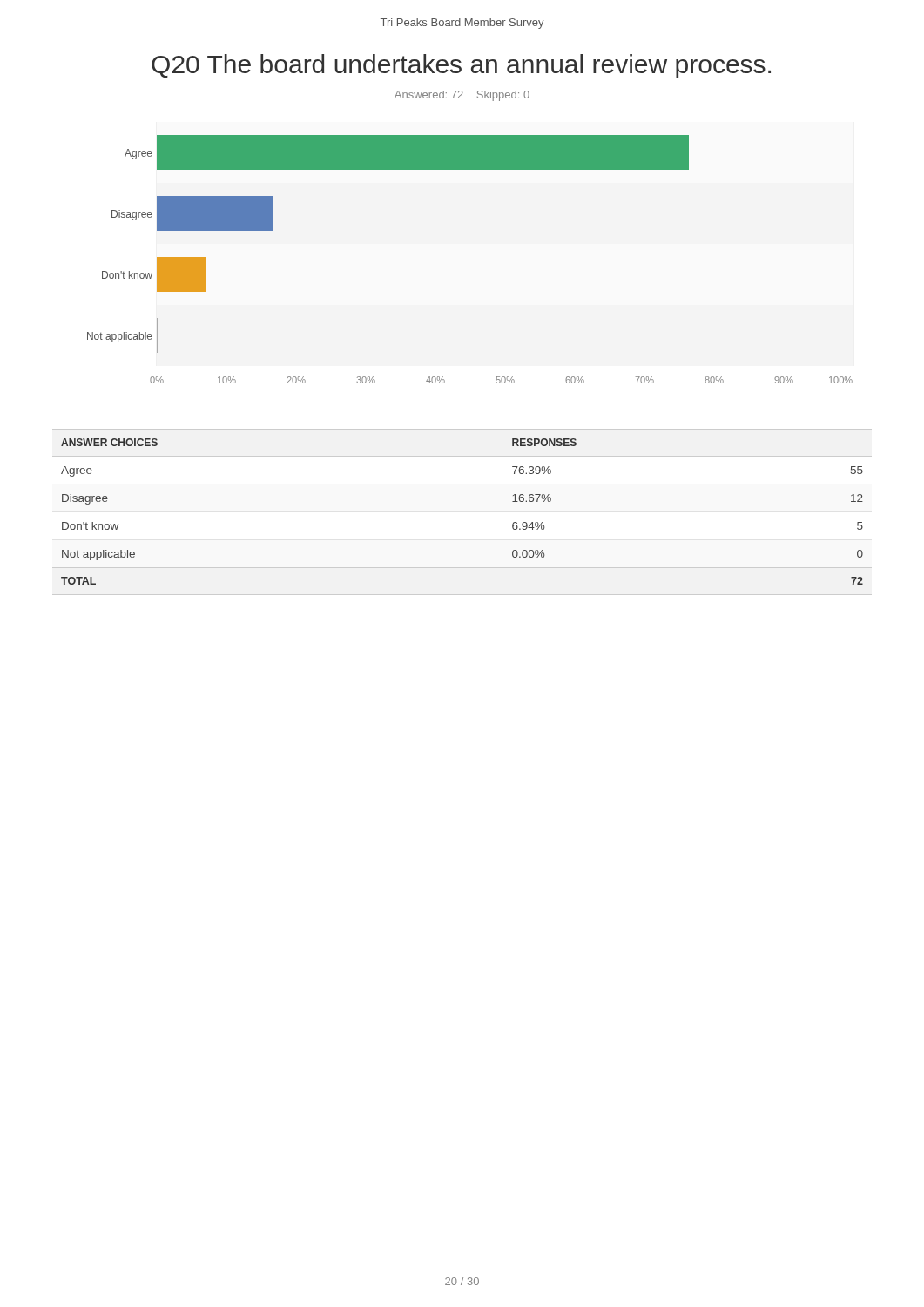The width and height of the screenshot is (924, 1307).
Task: Click on the bar chart
Action: tap(462, 263)
